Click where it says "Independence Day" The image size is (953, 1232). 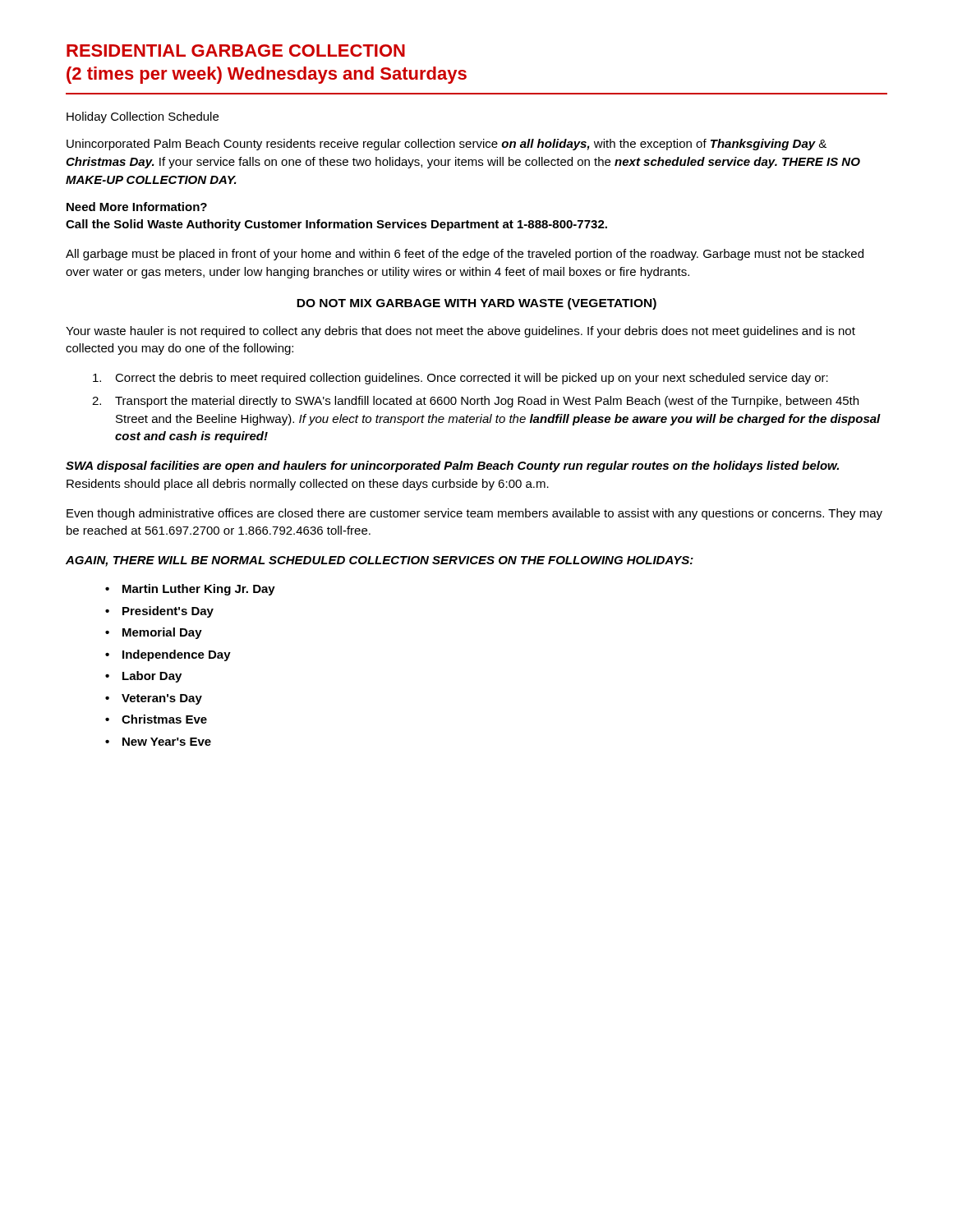[176, 654]
